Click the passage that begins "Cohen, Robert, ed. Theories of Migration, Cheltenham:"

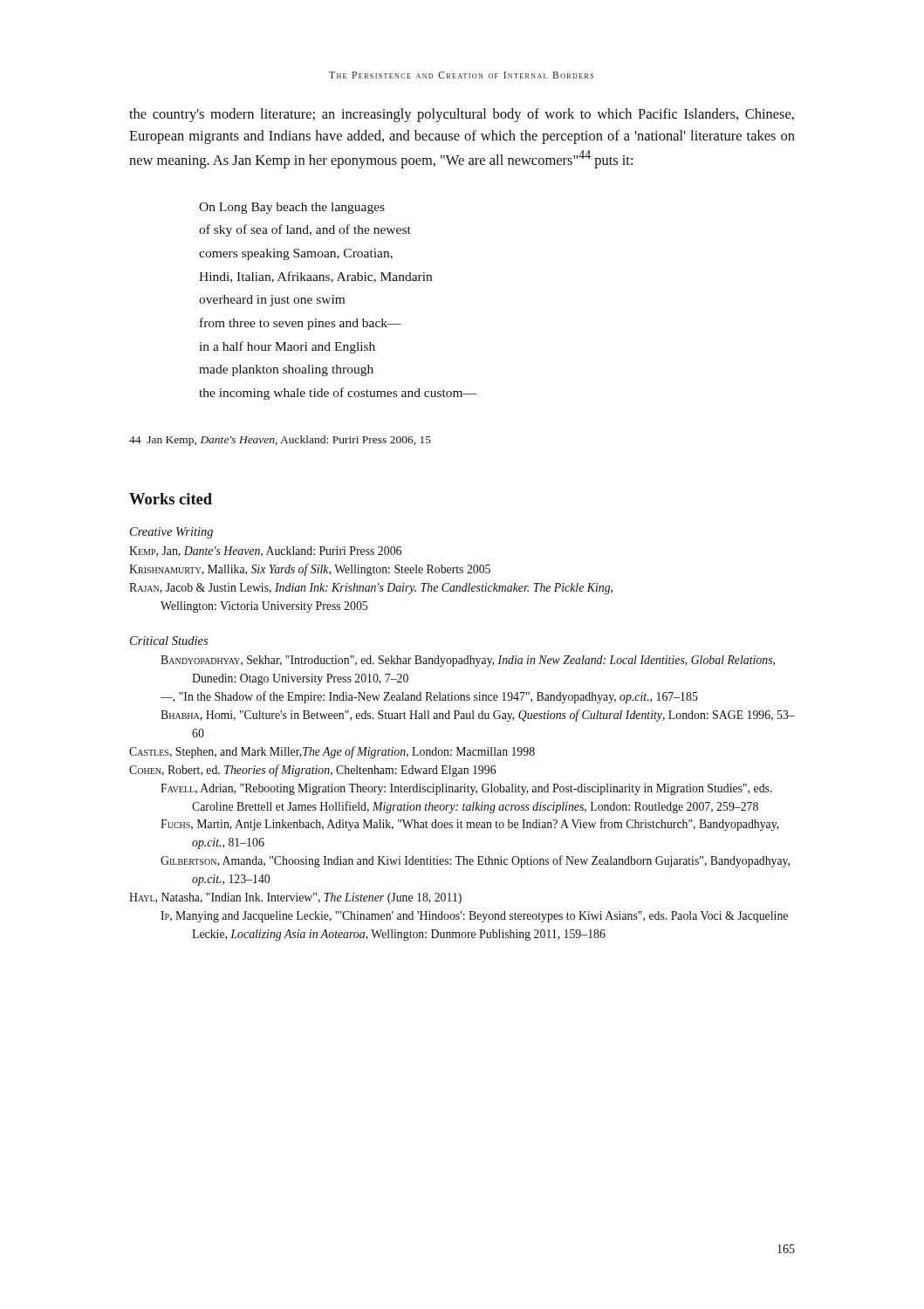point(462,771)
